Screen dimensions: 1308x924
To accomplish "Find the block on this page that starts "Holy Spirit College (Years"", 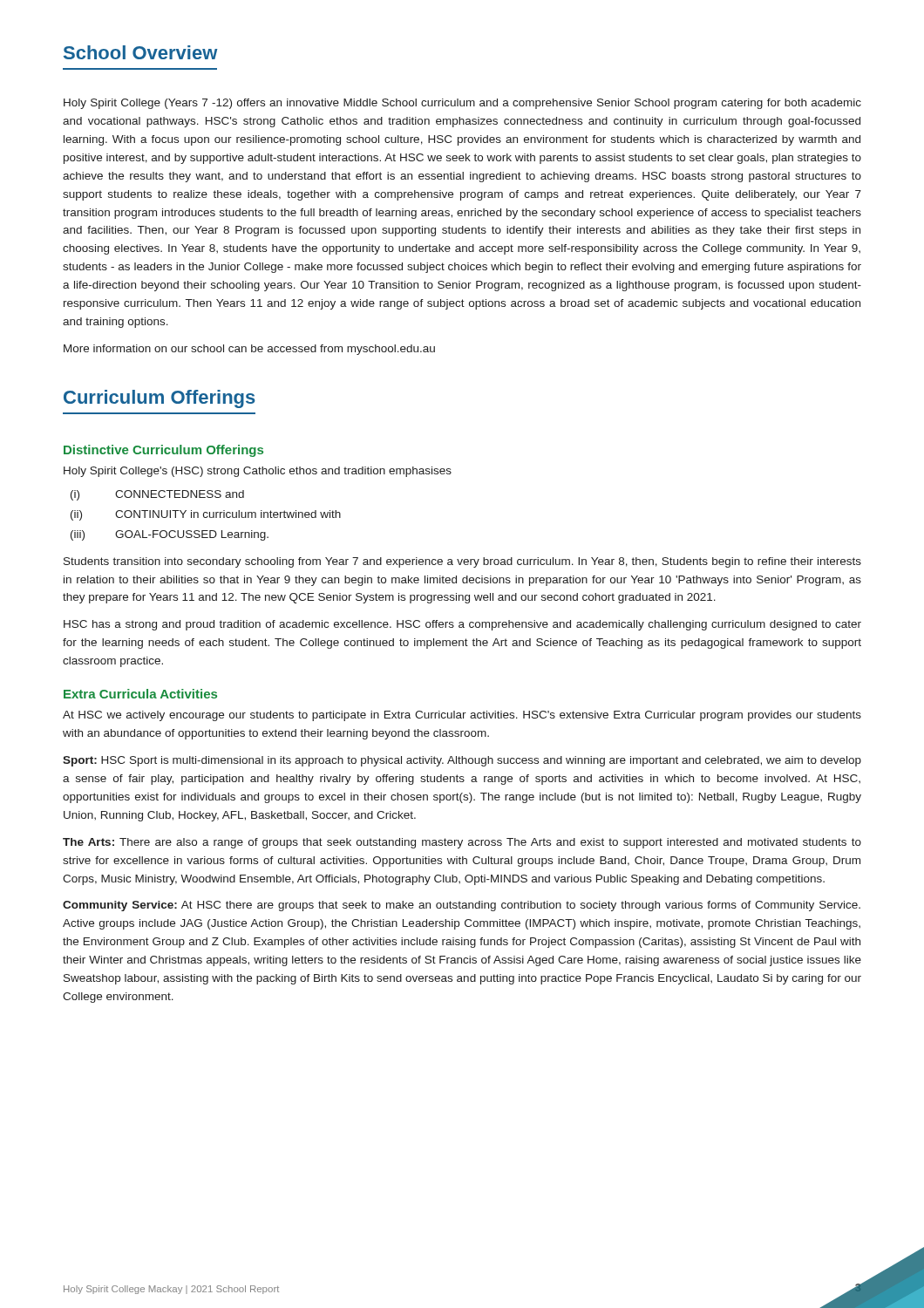I will 462,213.
